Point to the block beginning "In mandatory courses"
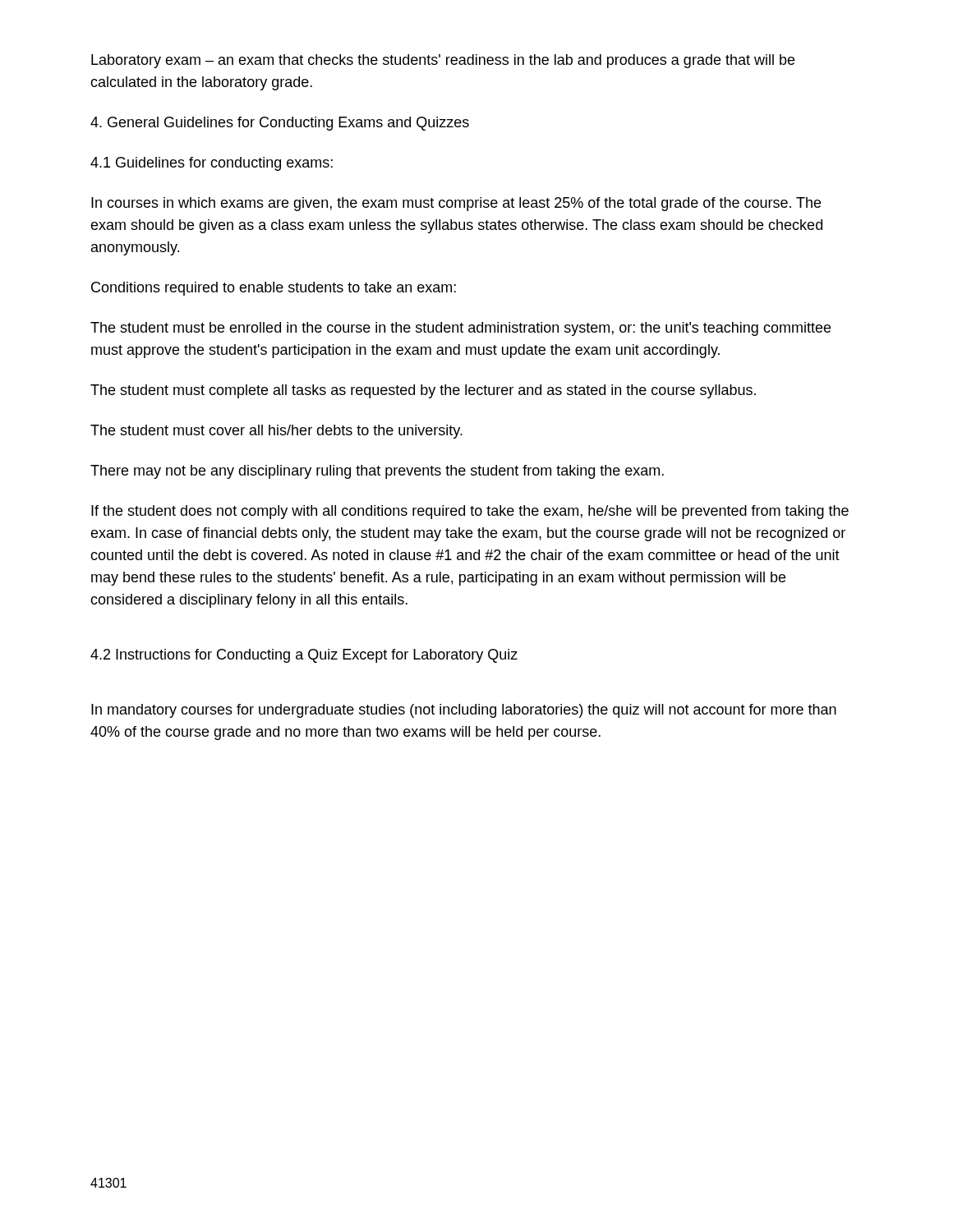The width and height of the screenshot is (953, 1232). pyautogui.click(x=464, y=721)
